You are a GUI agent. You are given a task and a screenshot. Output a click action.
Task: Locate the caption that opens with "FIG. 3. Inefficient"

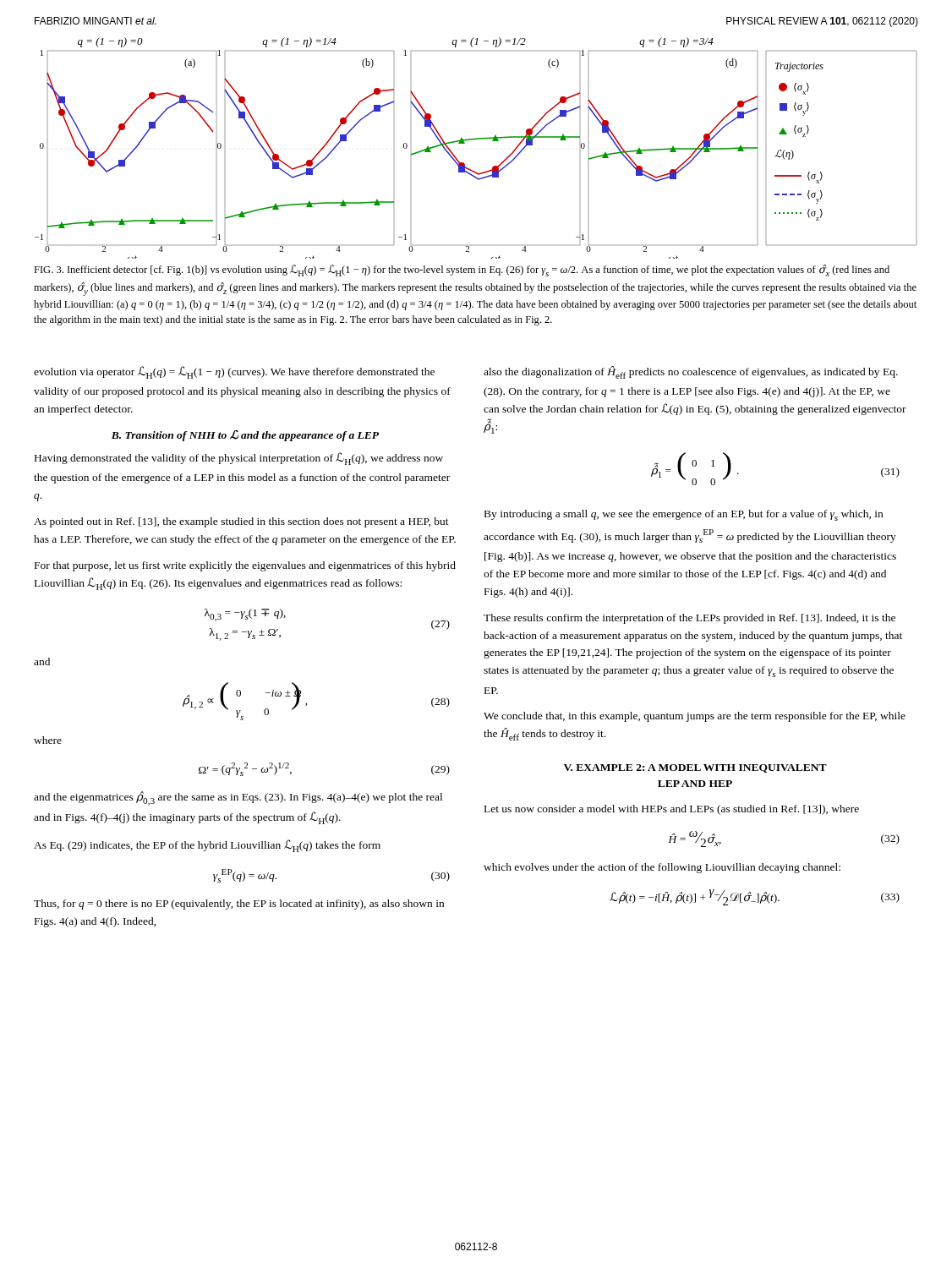point(475,295)
